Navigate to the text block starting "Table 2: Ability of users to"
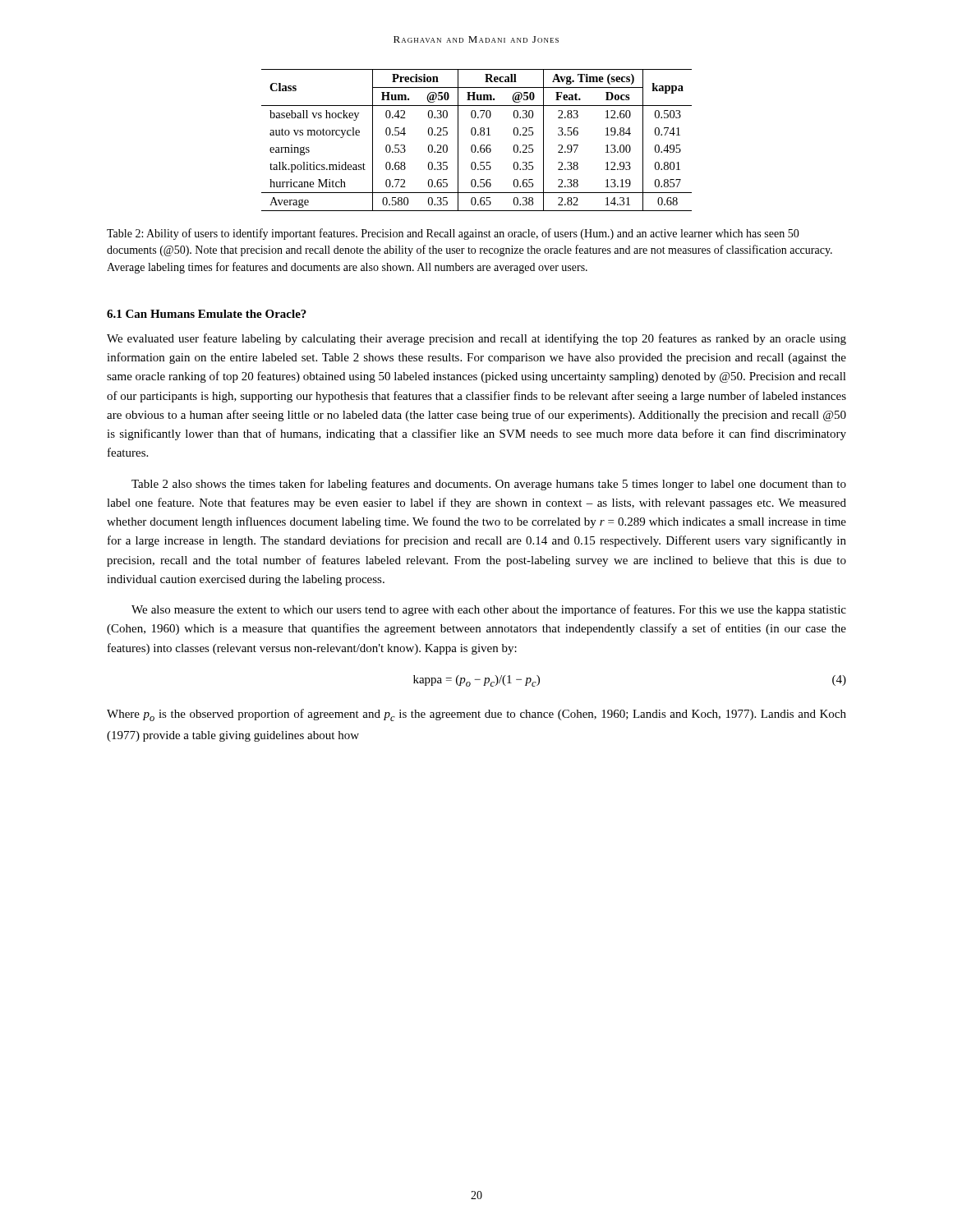Viewport: 953px width, 1232px height. [x=470, y=250]
